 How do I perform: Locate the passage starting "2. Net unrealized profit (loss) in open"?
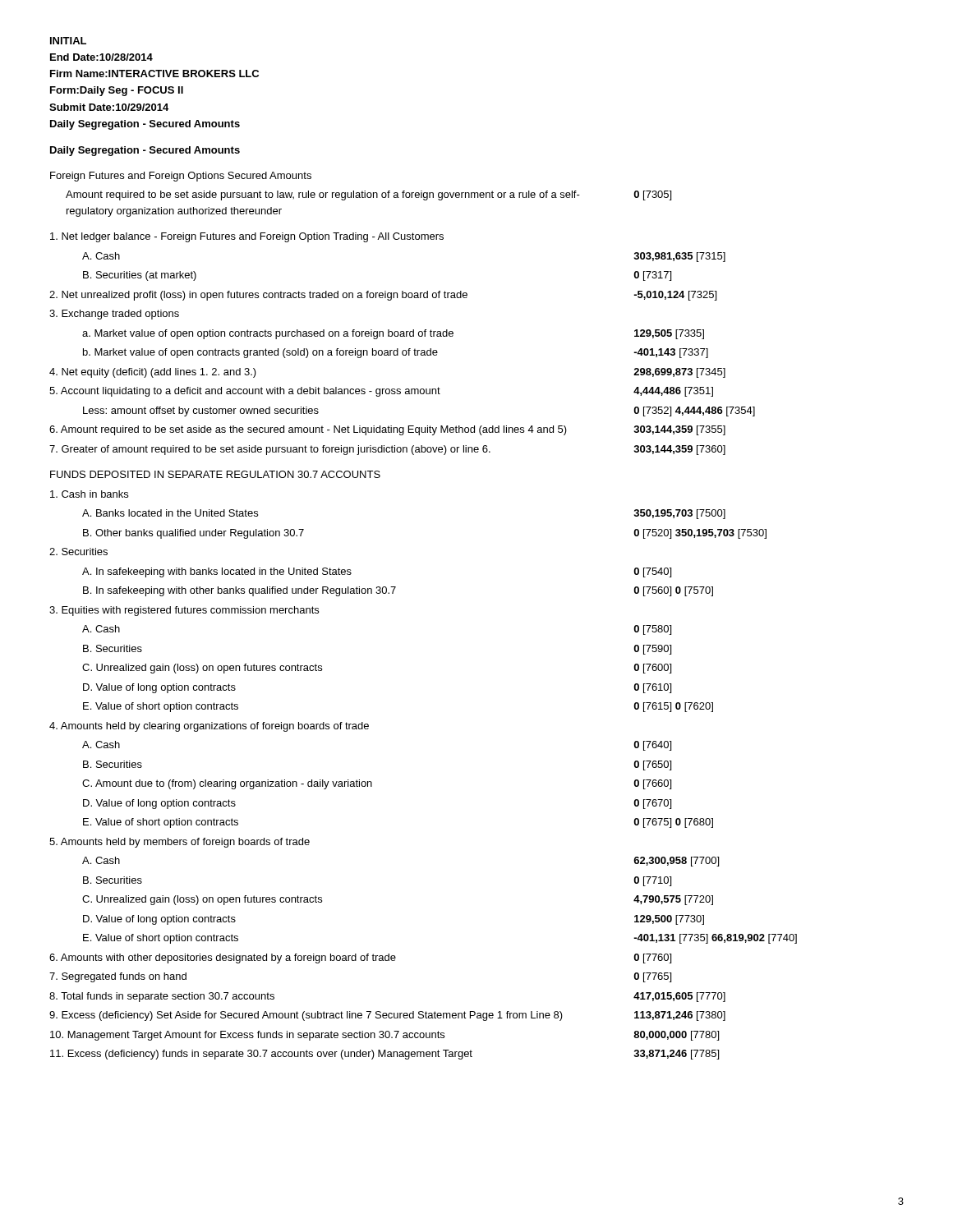click(x=476, y=295)
